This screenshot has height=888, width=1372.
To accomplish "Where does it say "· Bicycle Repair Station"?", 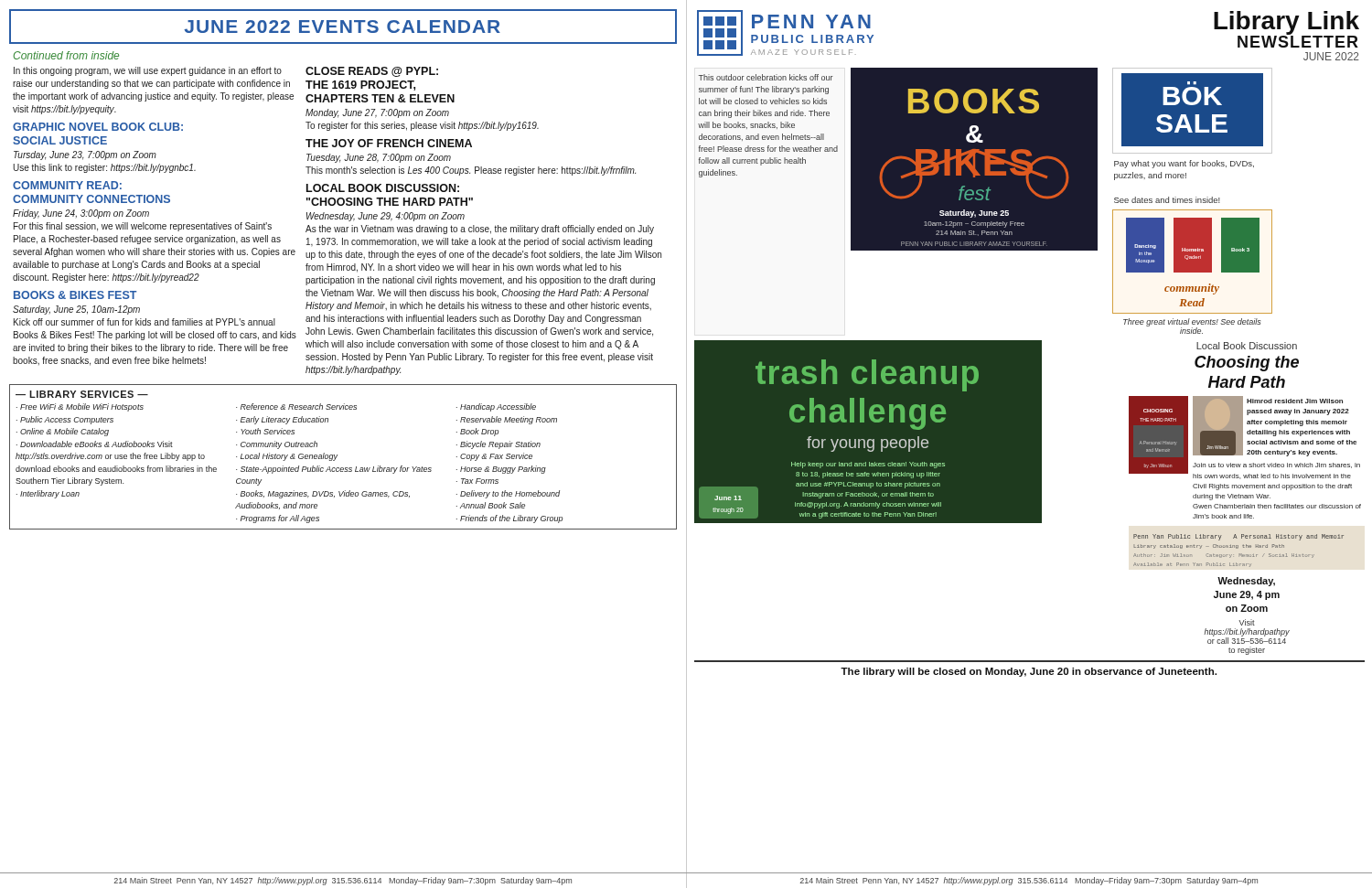I will pos(498,444).
